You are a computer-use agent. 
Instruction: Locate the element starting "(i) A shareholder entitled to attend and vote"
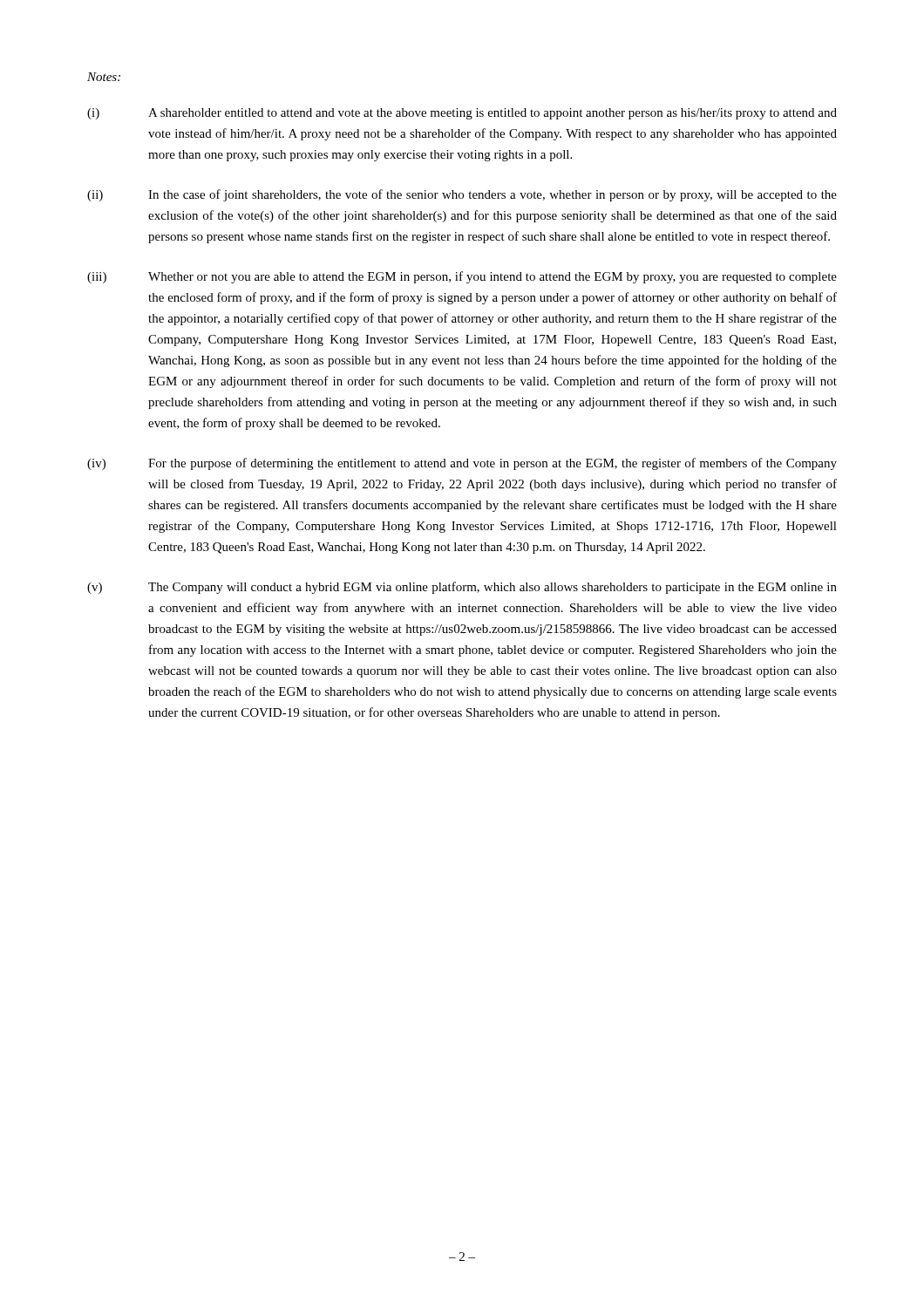[462, 133]
